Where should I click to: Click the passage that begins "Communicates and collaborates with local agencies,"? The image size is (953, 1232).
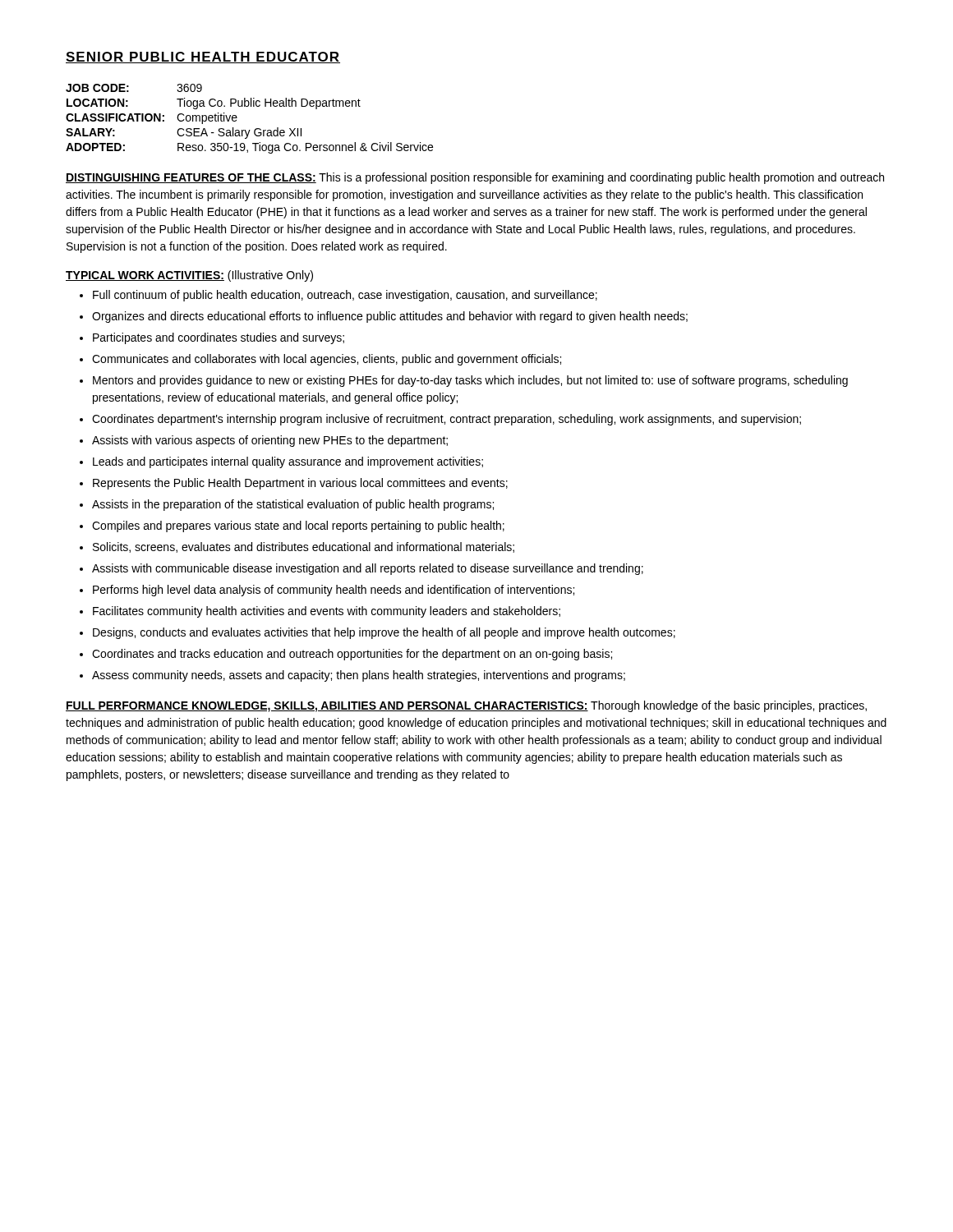click(327, 359)
